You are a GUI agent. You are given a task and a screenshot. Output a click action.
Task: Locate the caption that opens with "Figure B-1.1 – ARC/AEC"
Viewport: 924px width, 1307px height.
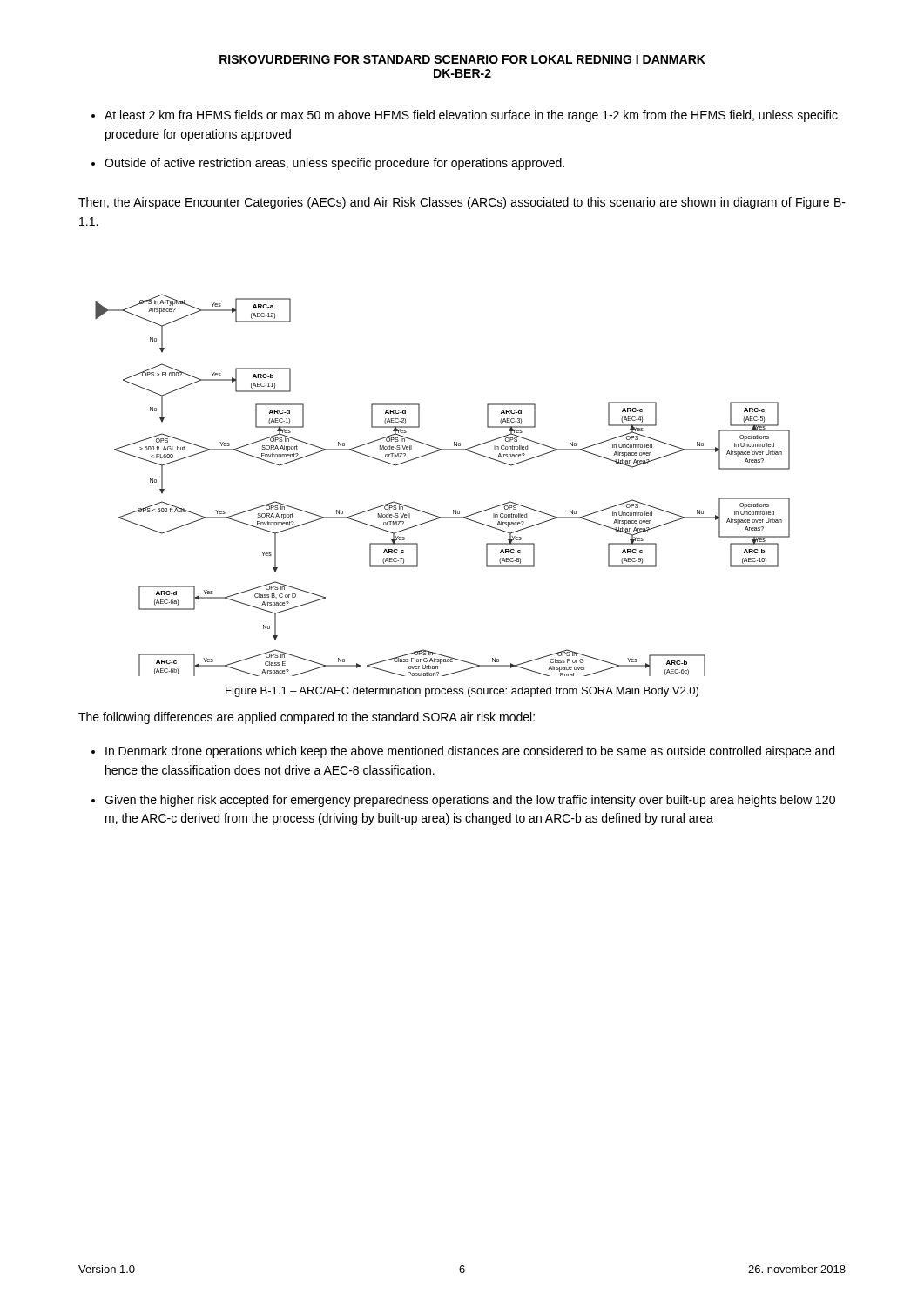(x=462, y=690)
